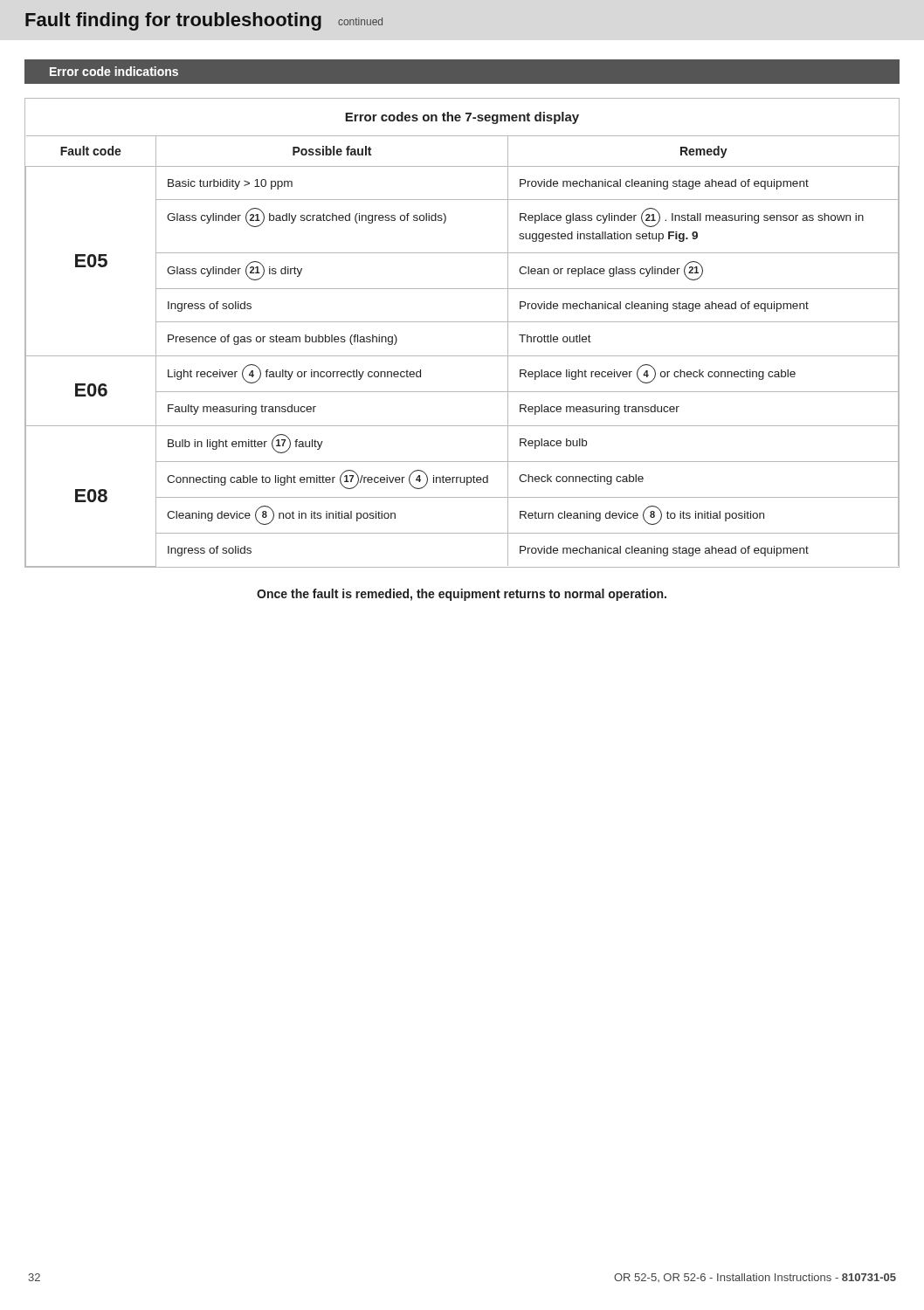
Task: Select the region starting "Once the fault is remedied, the equipment"
Action: [462, 594]
